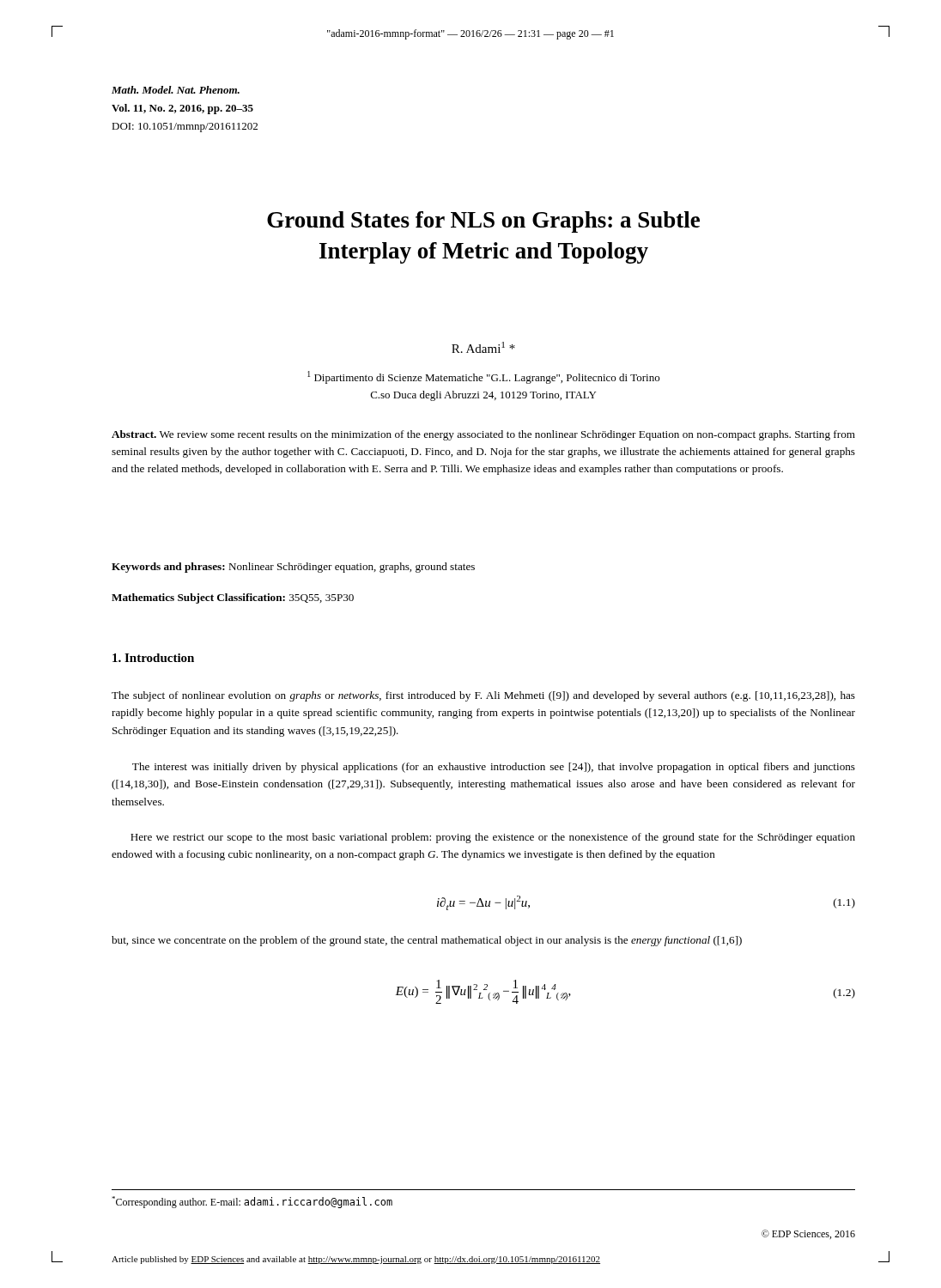Click on the formula with the text "E(u) = 12 ‖∇u‖2L2(𝒢)"
Image resolution: width=941 pixels, height=1288 pixels.
tap(483, 992)
